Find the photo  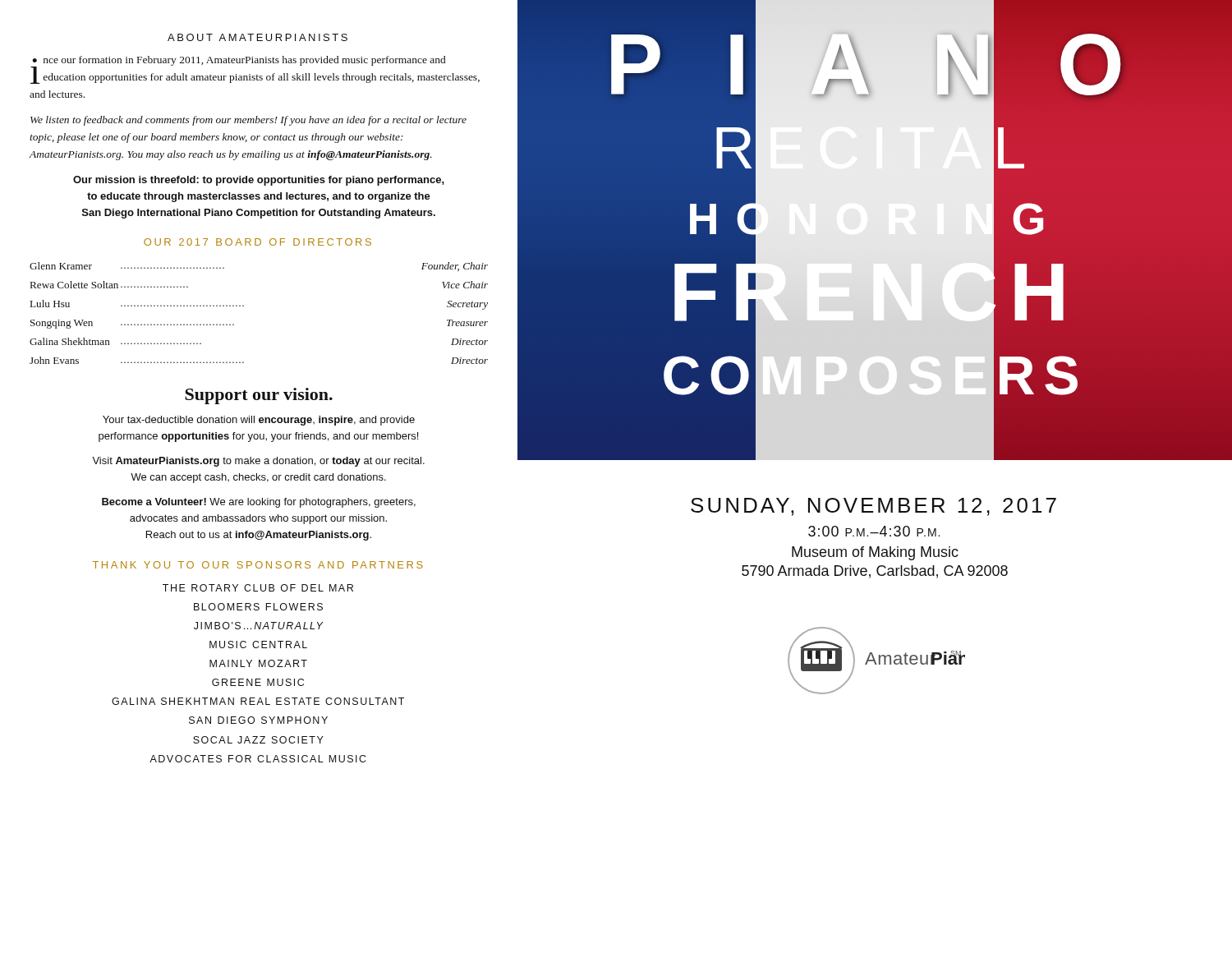point(875,230)
